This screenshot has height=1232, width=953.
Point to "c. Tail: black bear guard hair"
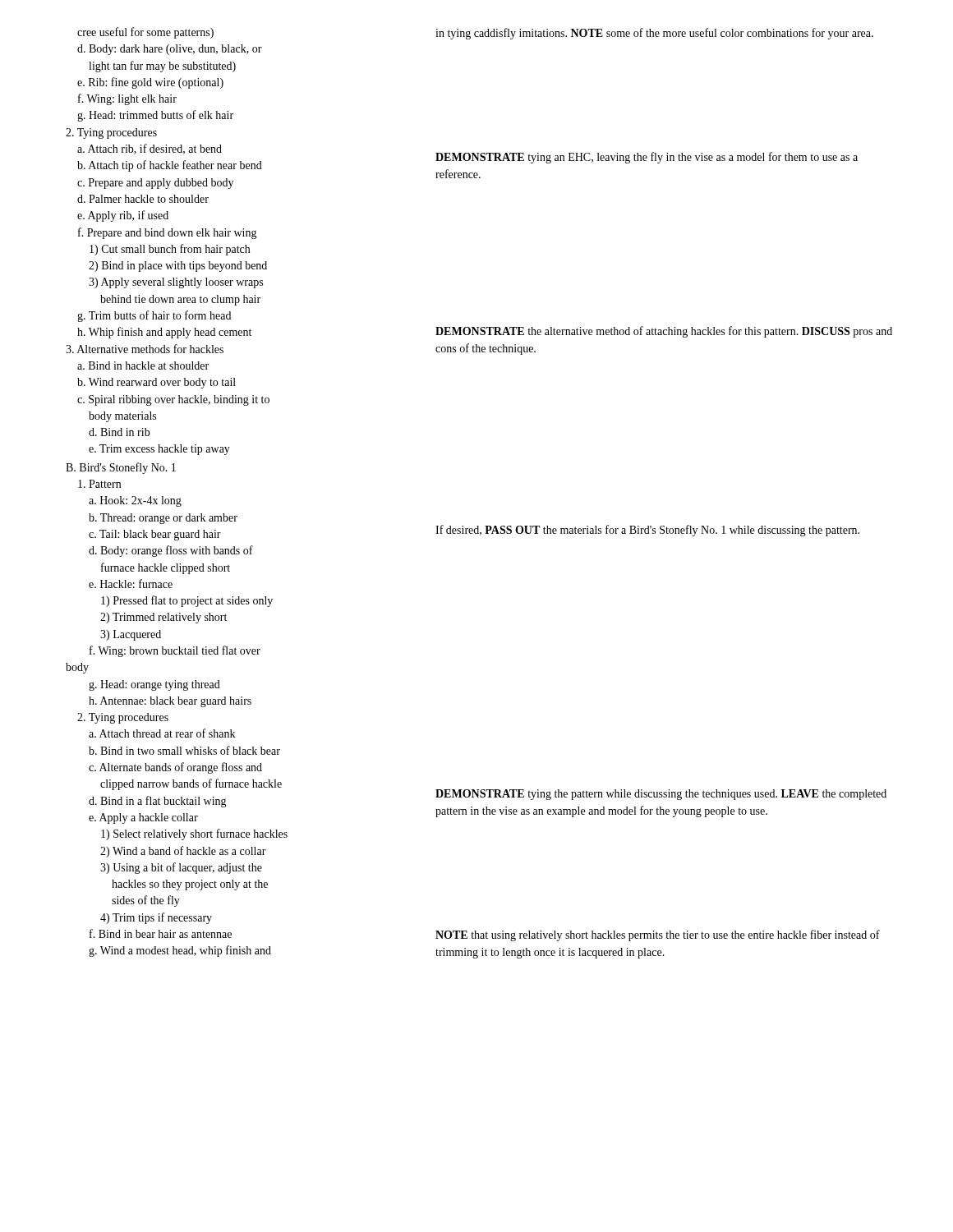pyautogui.click(x=155, y=534)
